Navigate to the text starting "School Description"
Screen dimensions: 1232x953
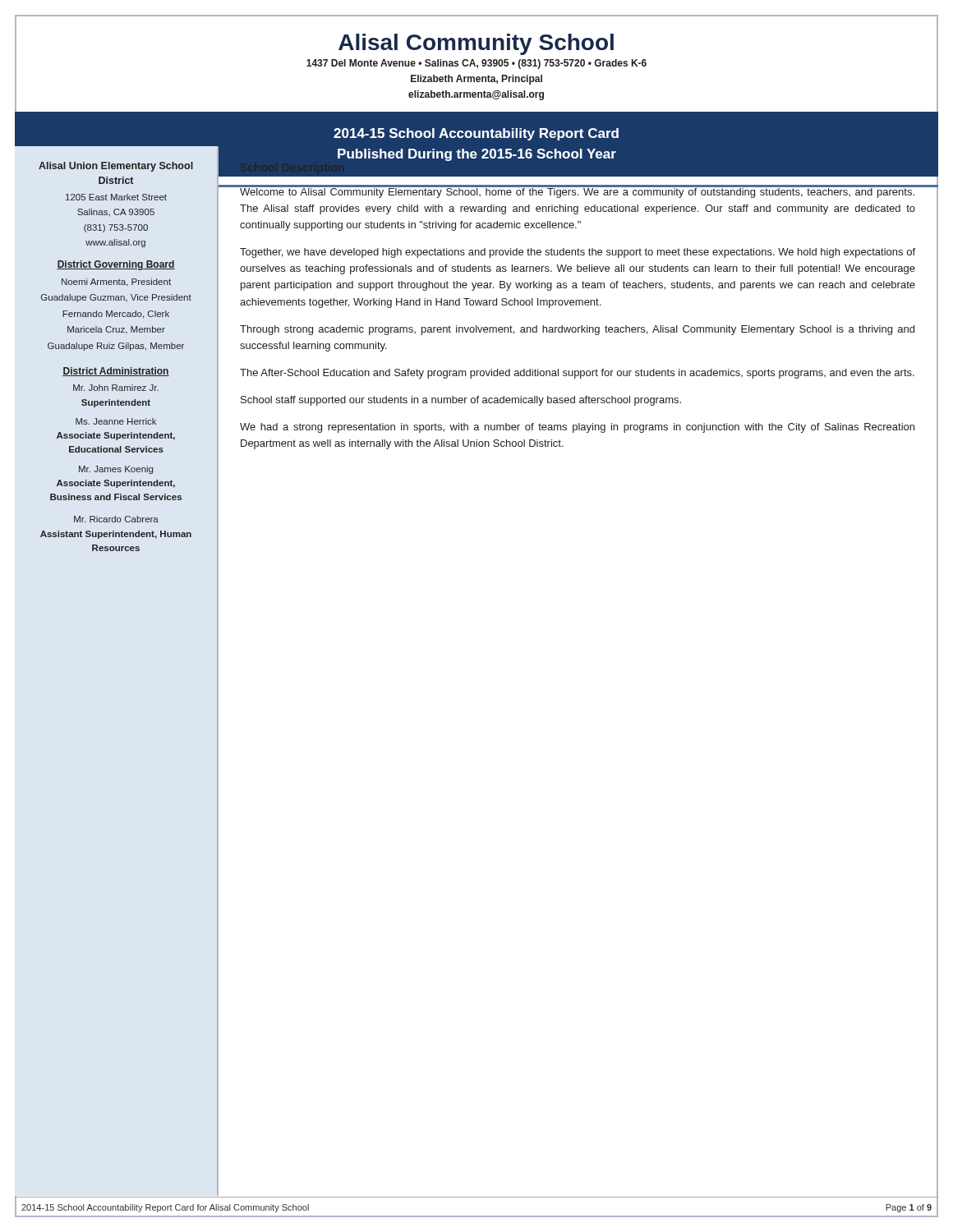tap(292, 168)
